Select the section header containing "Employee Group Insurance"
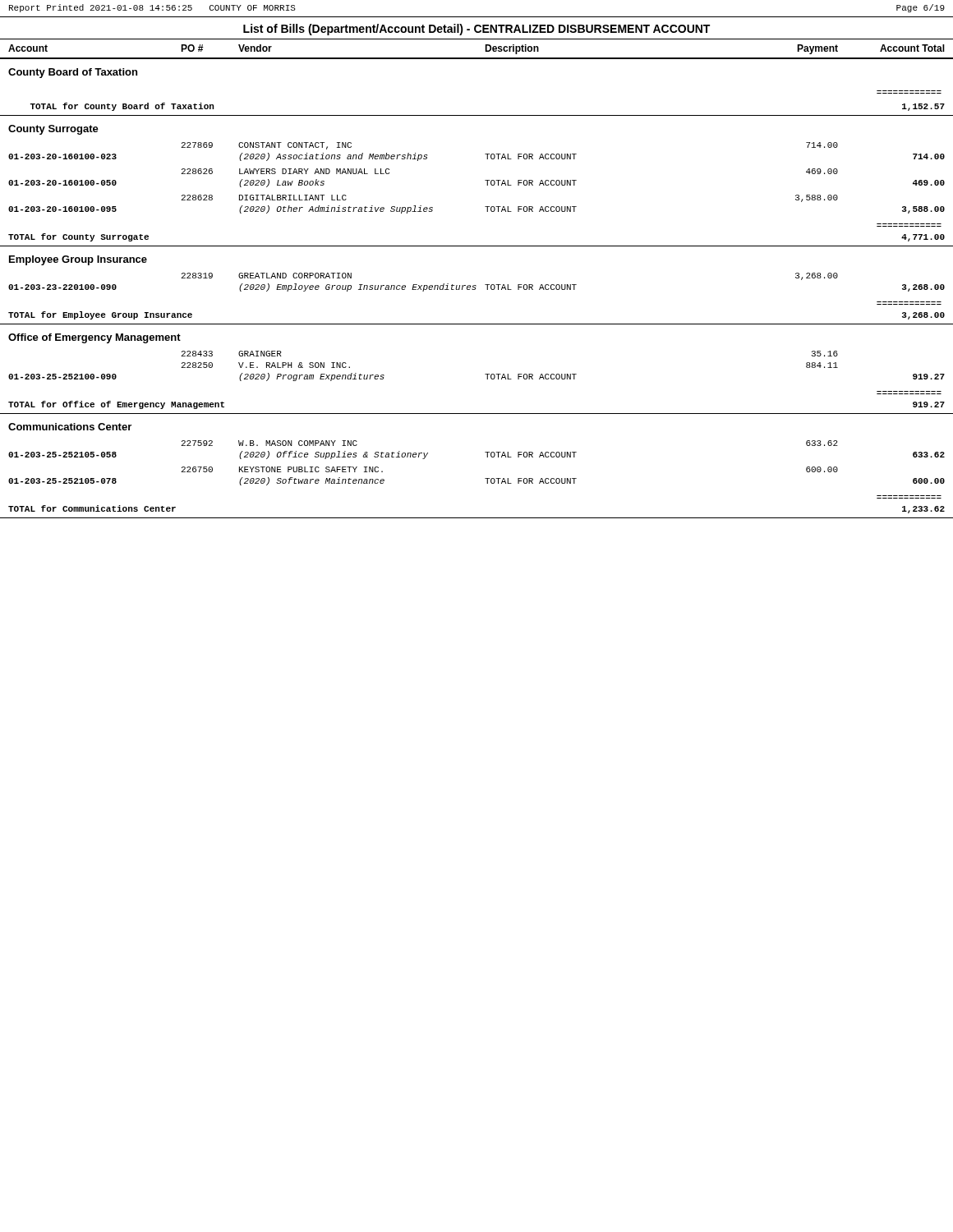953x1232 pixels. coord(78,259)
